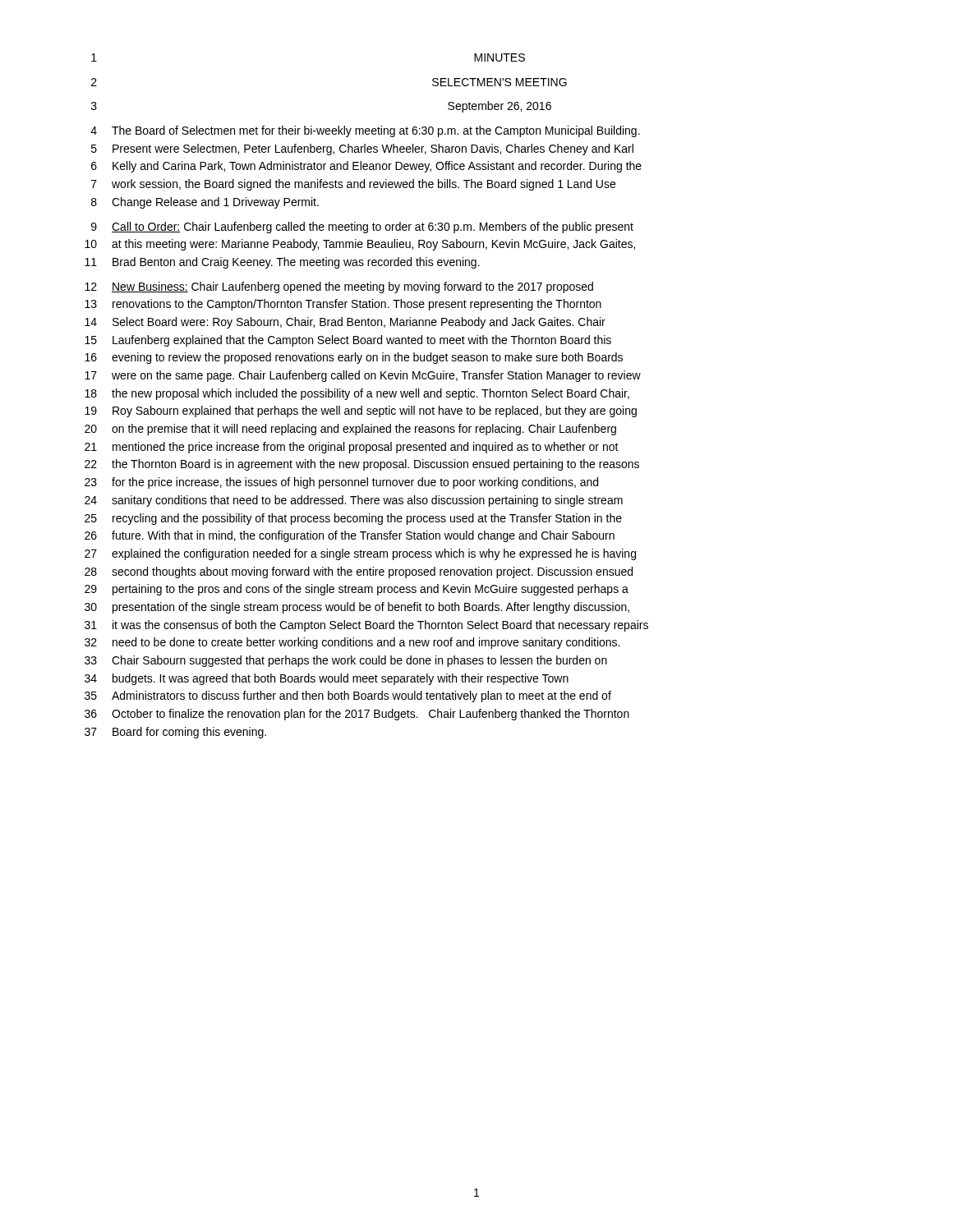Point to "1 MINUTES"
The image size is (953, 1232).
tap(476, 58)
